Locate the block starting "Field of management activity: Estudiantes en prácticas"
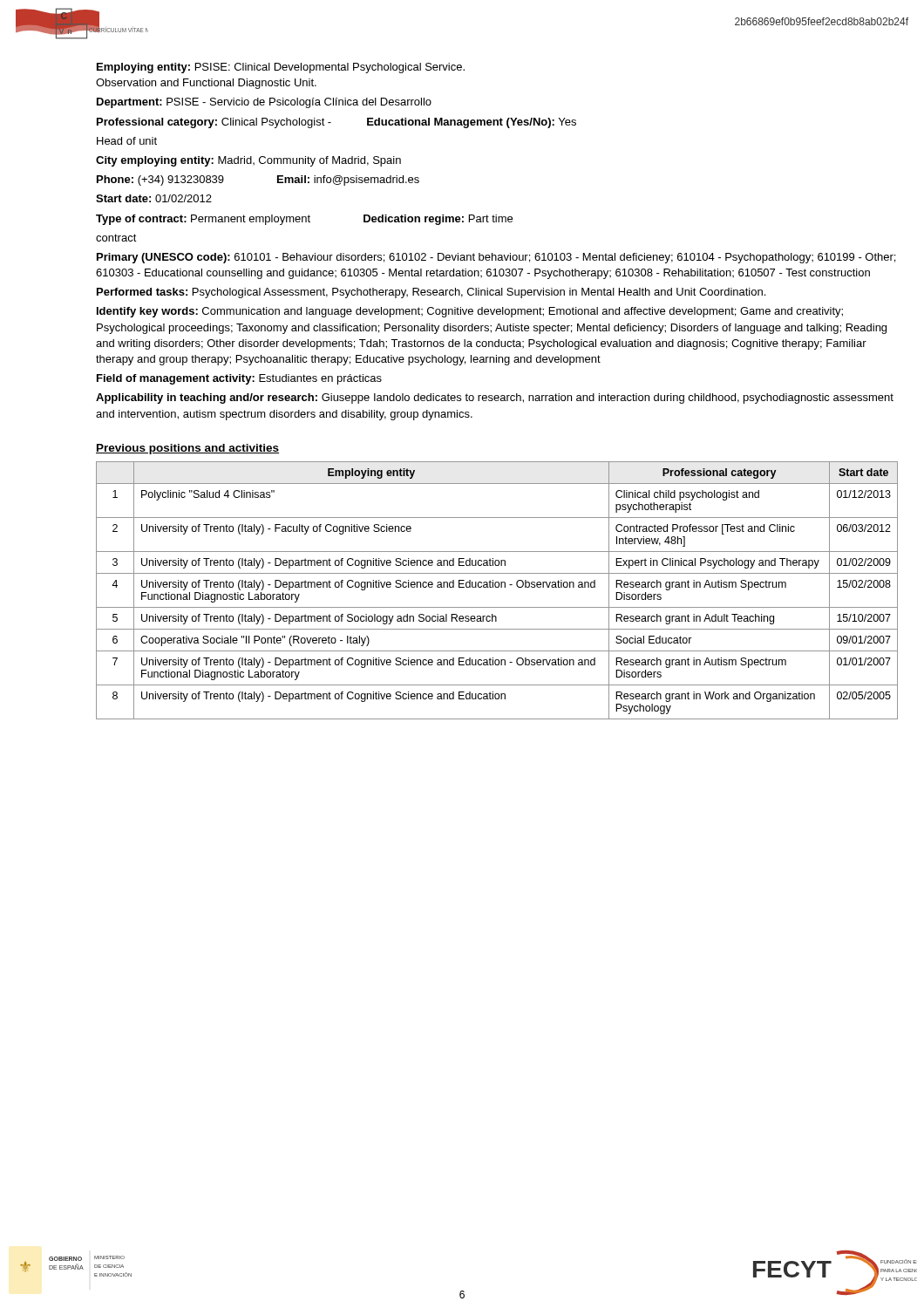Viewport: 924px width, 1308px height. click(x=239, y=378)
